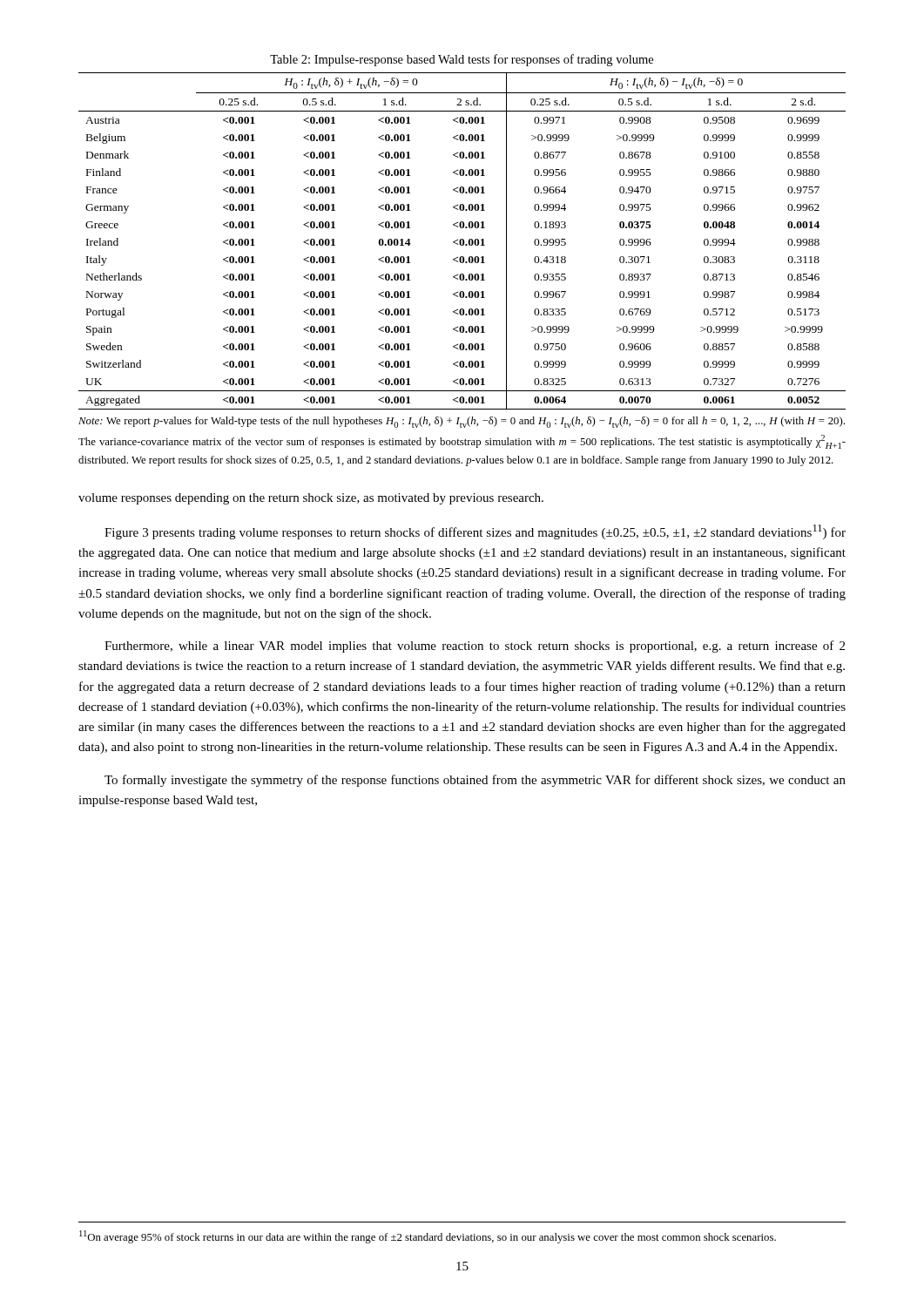Image resolution: width=924 pixels, height=1307 pixels.
Task: Locate the passage starting "11On average 95% of stock returns in"
Action: 427,1236
